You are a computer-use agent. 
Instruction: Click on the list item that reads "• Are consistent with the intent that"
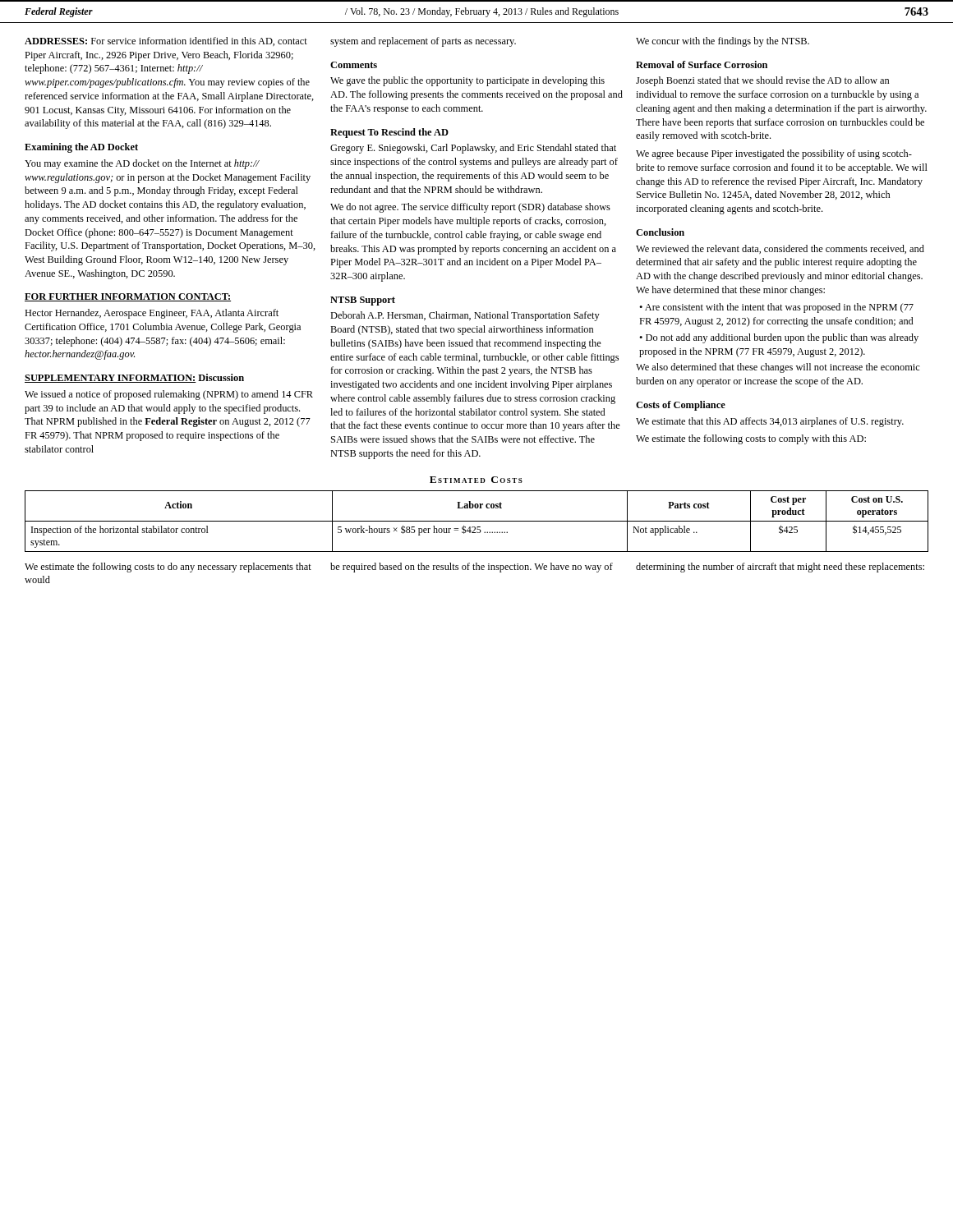point(776,314)
